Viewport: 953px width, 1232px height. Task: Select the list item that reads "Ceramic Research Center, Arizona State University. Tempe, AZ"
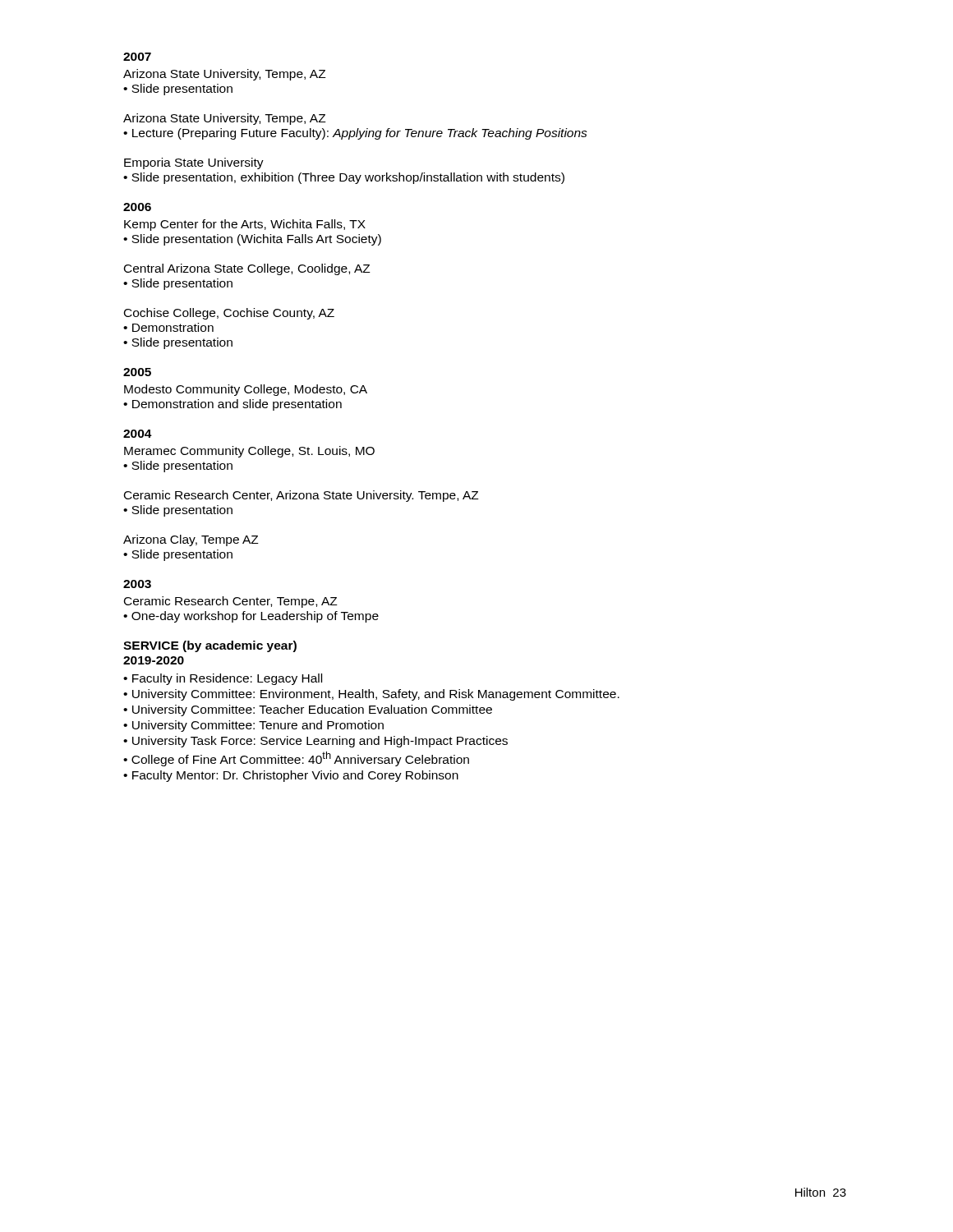485,503
